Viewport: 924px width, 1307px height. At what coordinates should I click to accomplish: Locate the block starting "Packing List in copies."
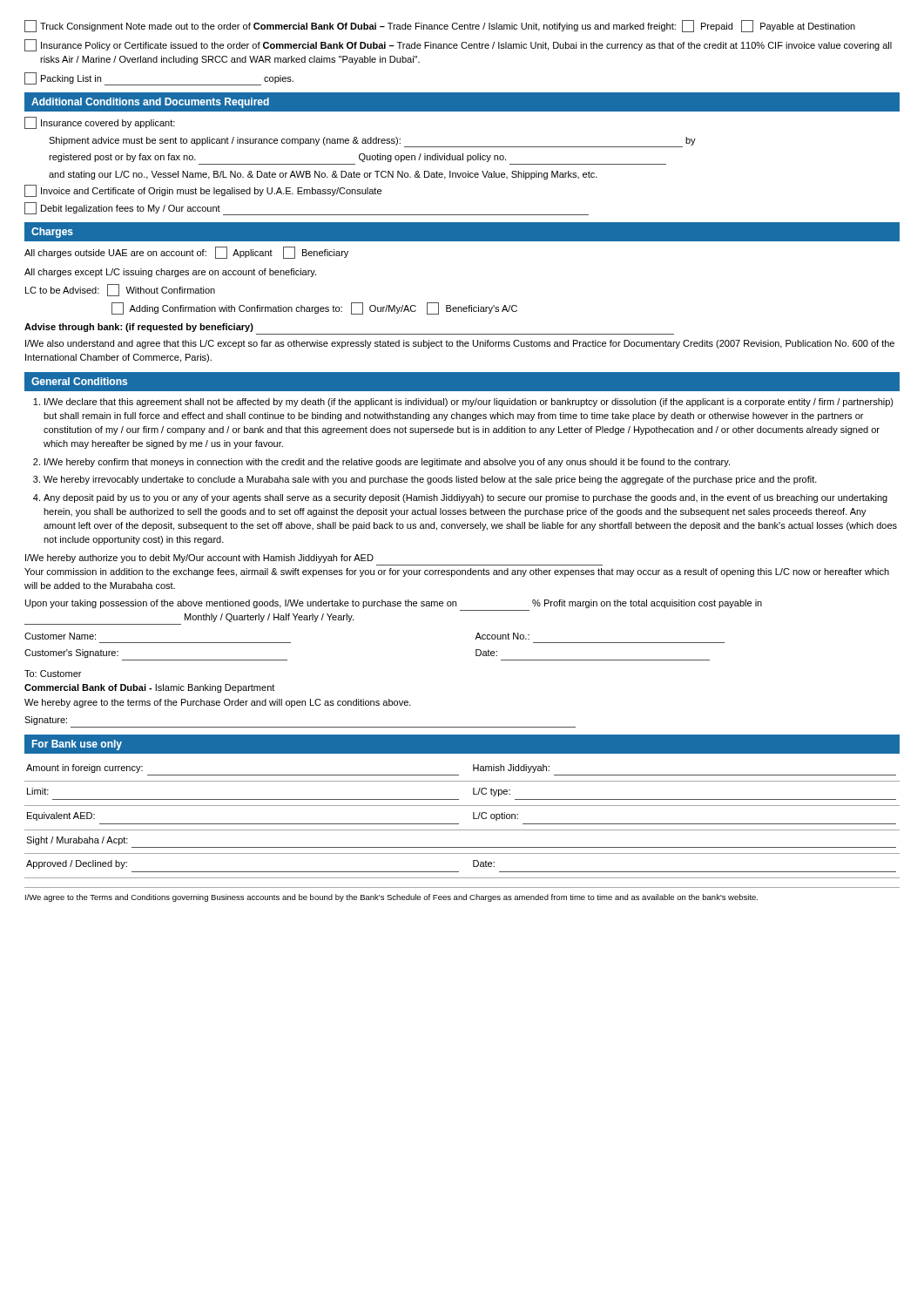tap(159, 78)
